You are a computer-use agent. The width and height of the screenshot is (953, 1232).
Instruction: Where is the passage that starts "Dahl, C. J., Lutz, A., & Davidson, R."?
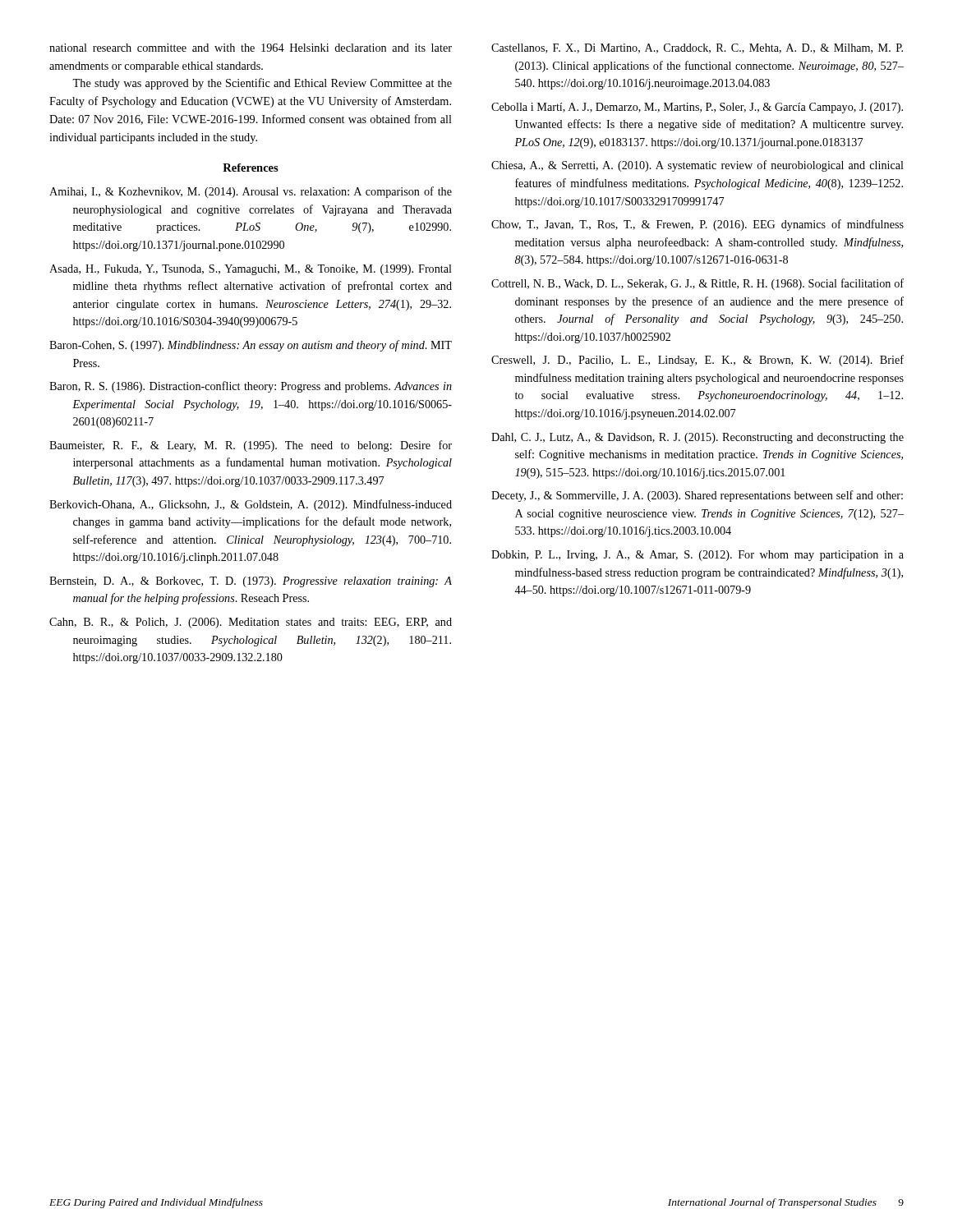pyautogui.click(x=698, y=454)
